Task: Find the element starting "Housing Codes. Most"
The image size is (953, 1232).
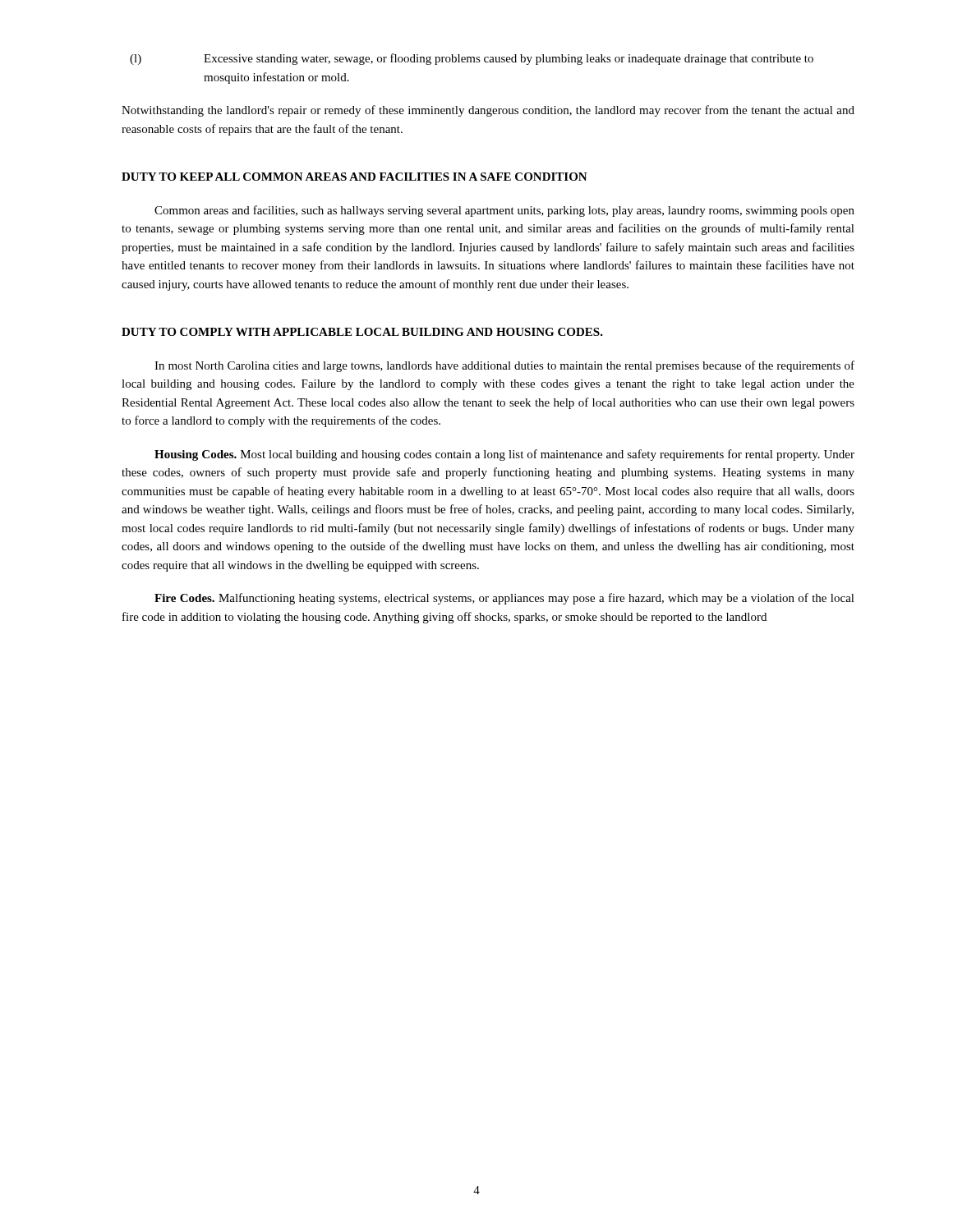Action: coord(488,509)
